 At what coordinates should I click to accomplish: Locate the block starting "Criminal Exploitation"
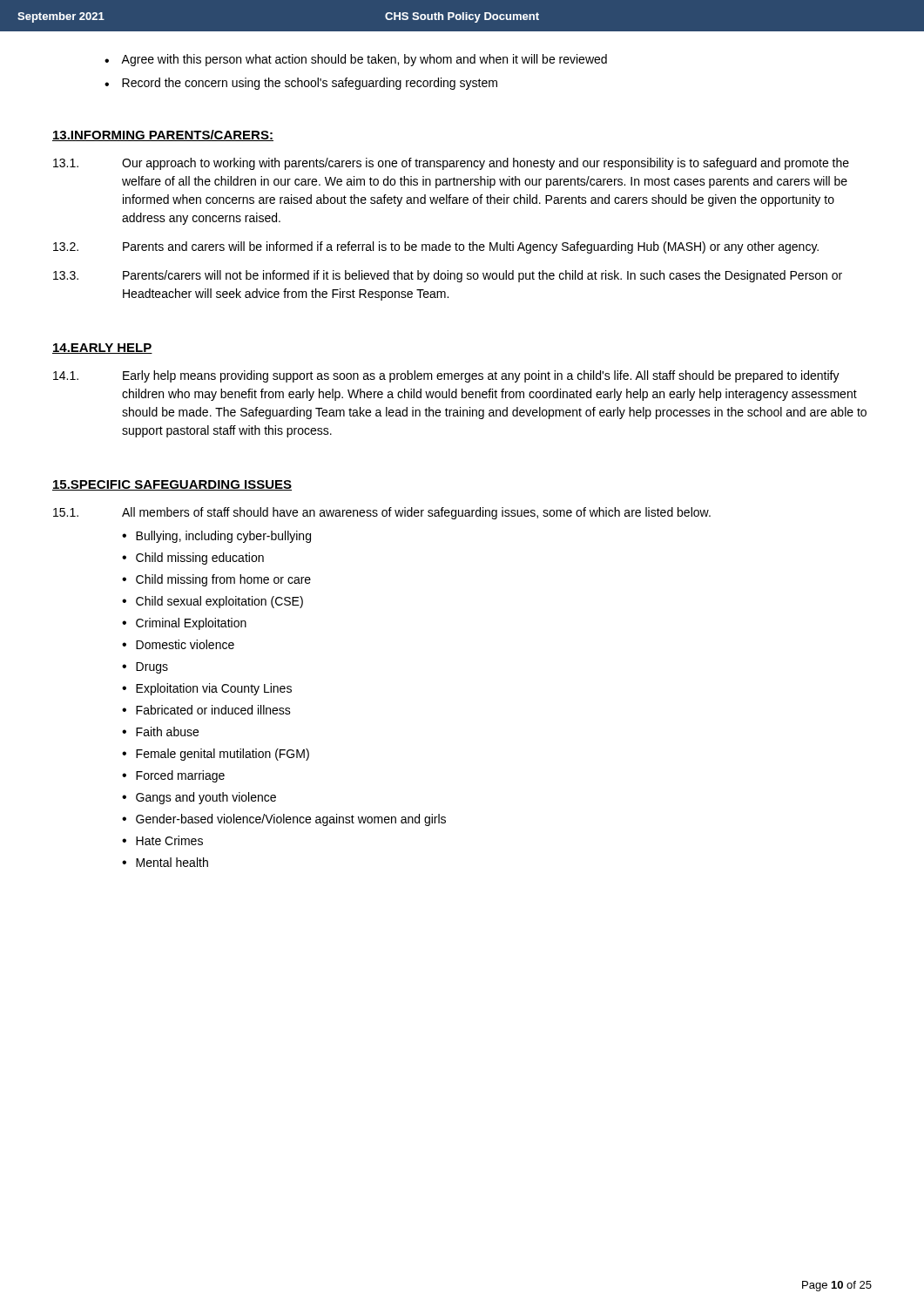(184, 624)
